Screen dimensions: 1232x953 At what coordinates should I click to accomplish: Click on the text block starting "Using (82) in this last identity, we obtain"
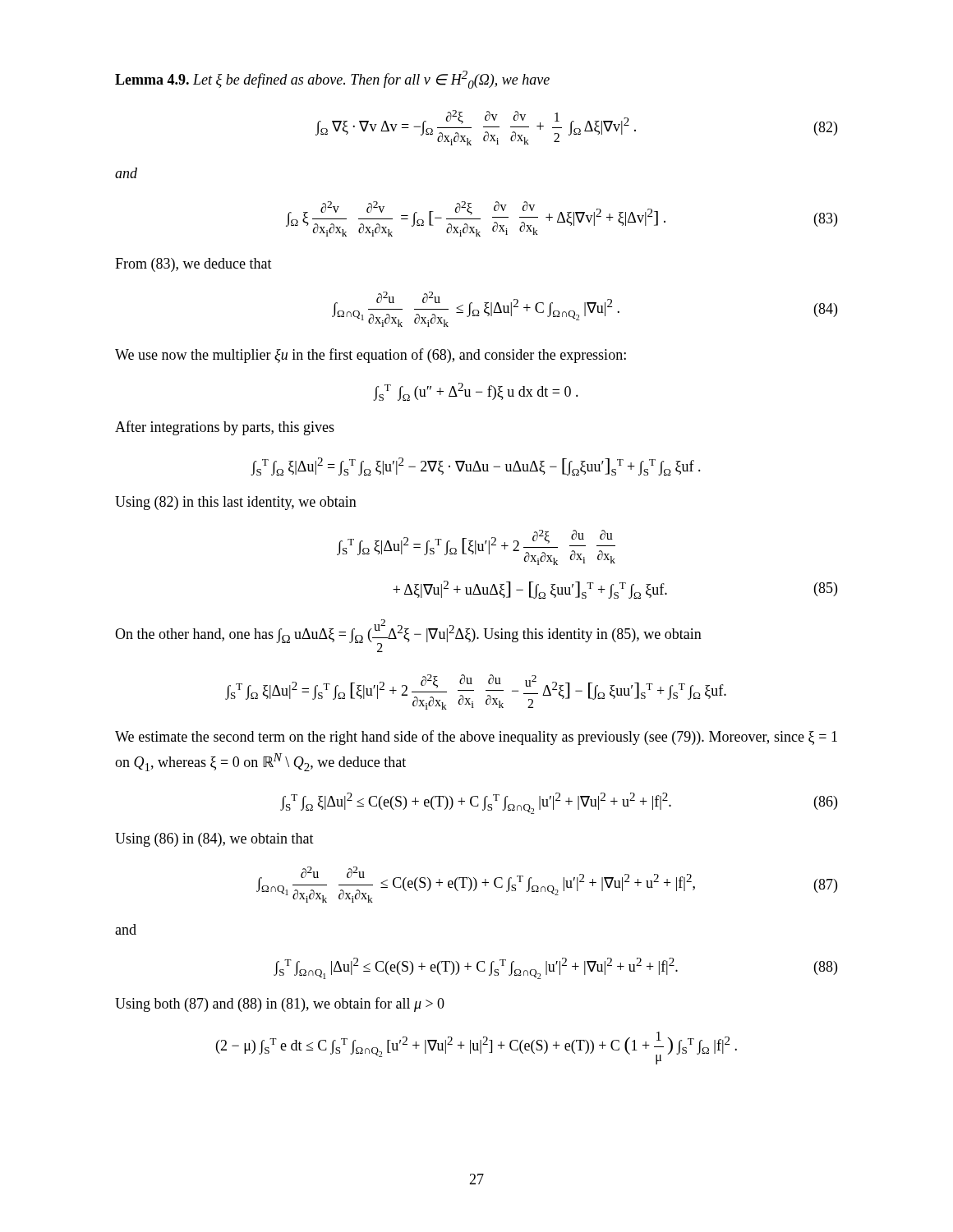[x=236, y=503]
